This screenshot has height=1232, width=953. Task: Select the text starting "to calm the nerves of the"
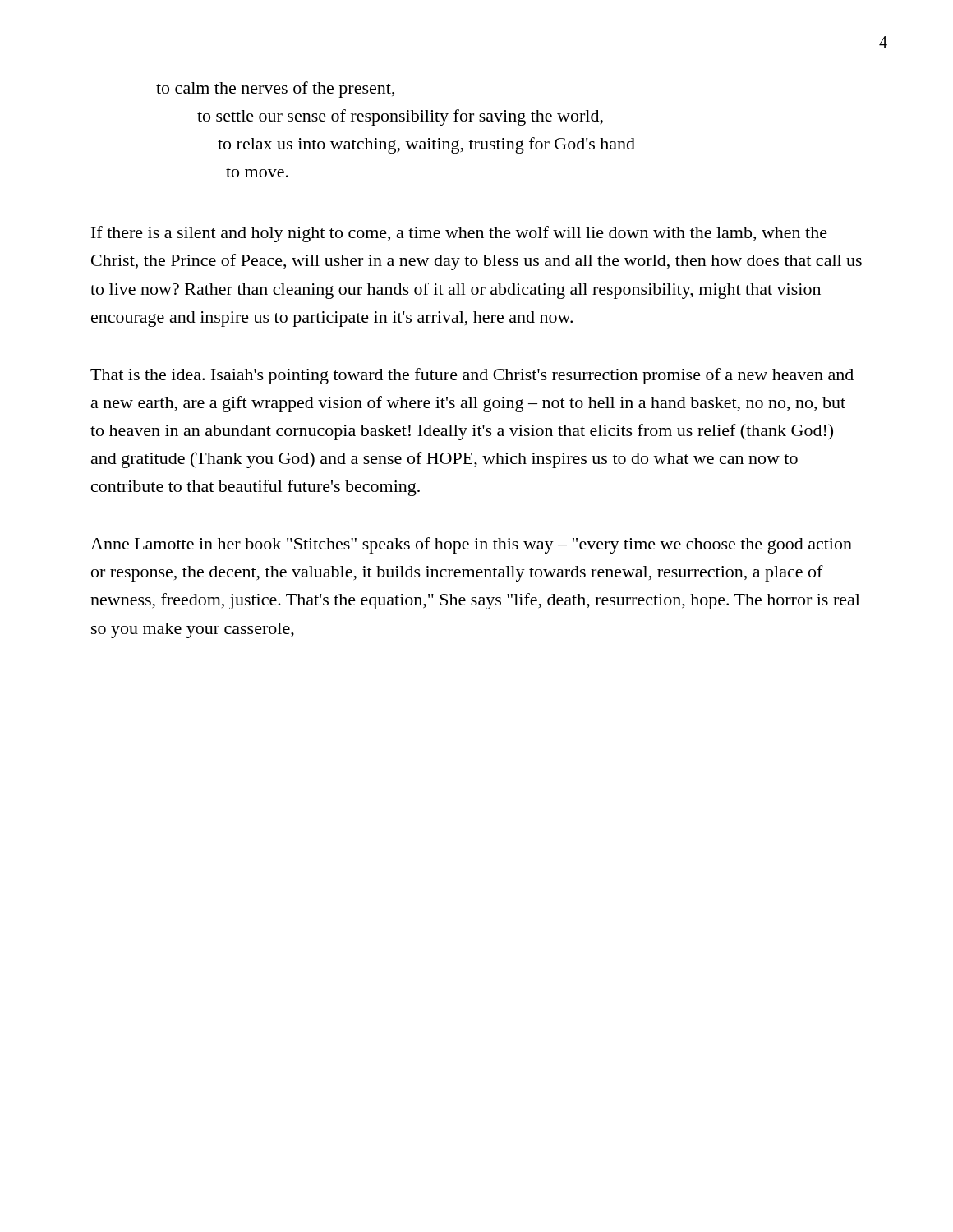tap(509, 130)
